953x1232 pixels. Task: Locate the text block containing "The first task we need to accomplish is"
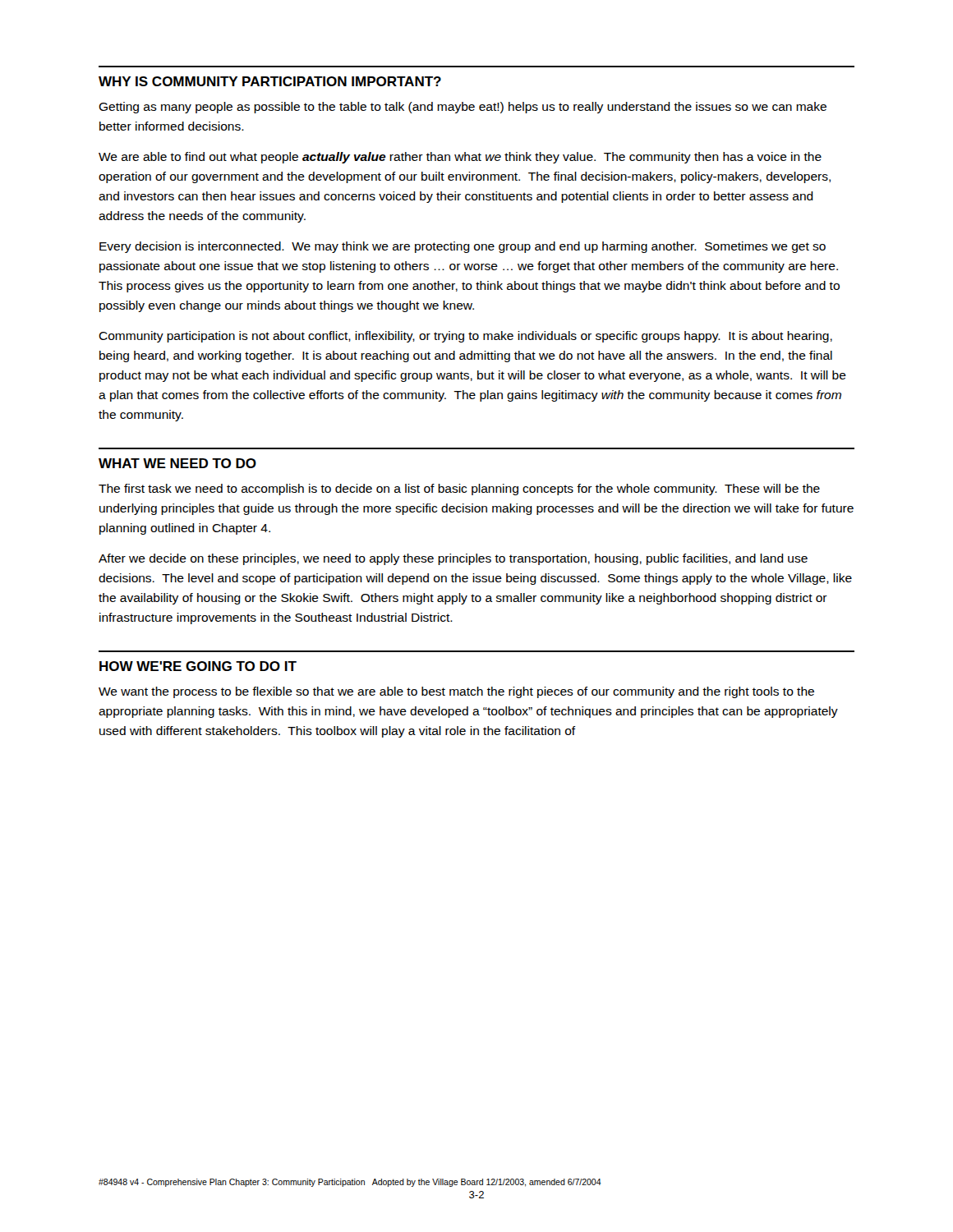pos(476,509)
